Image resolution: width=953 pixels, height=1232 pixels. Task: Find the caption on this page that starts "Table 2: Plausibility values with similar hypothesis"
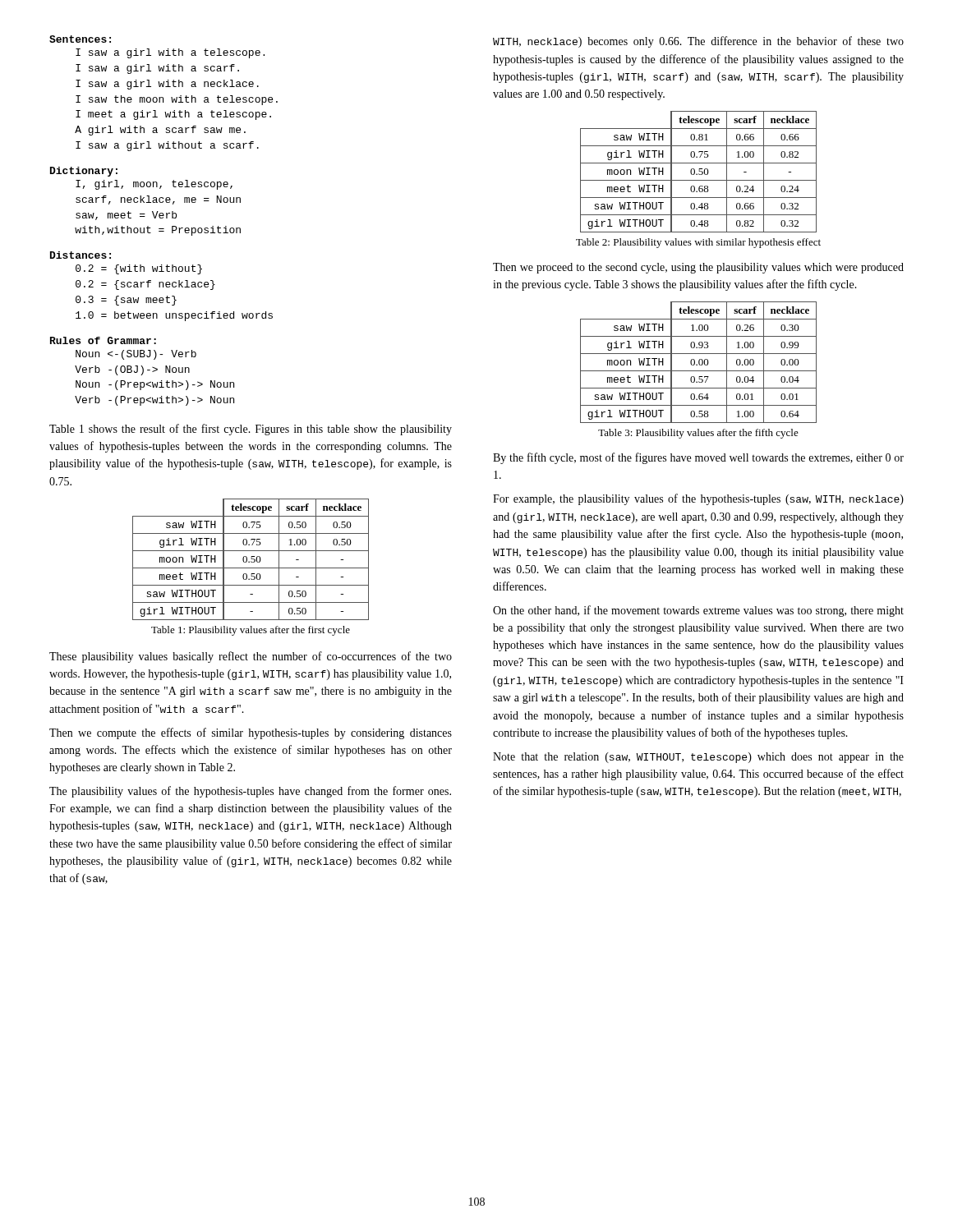click(x=698, y=242)
